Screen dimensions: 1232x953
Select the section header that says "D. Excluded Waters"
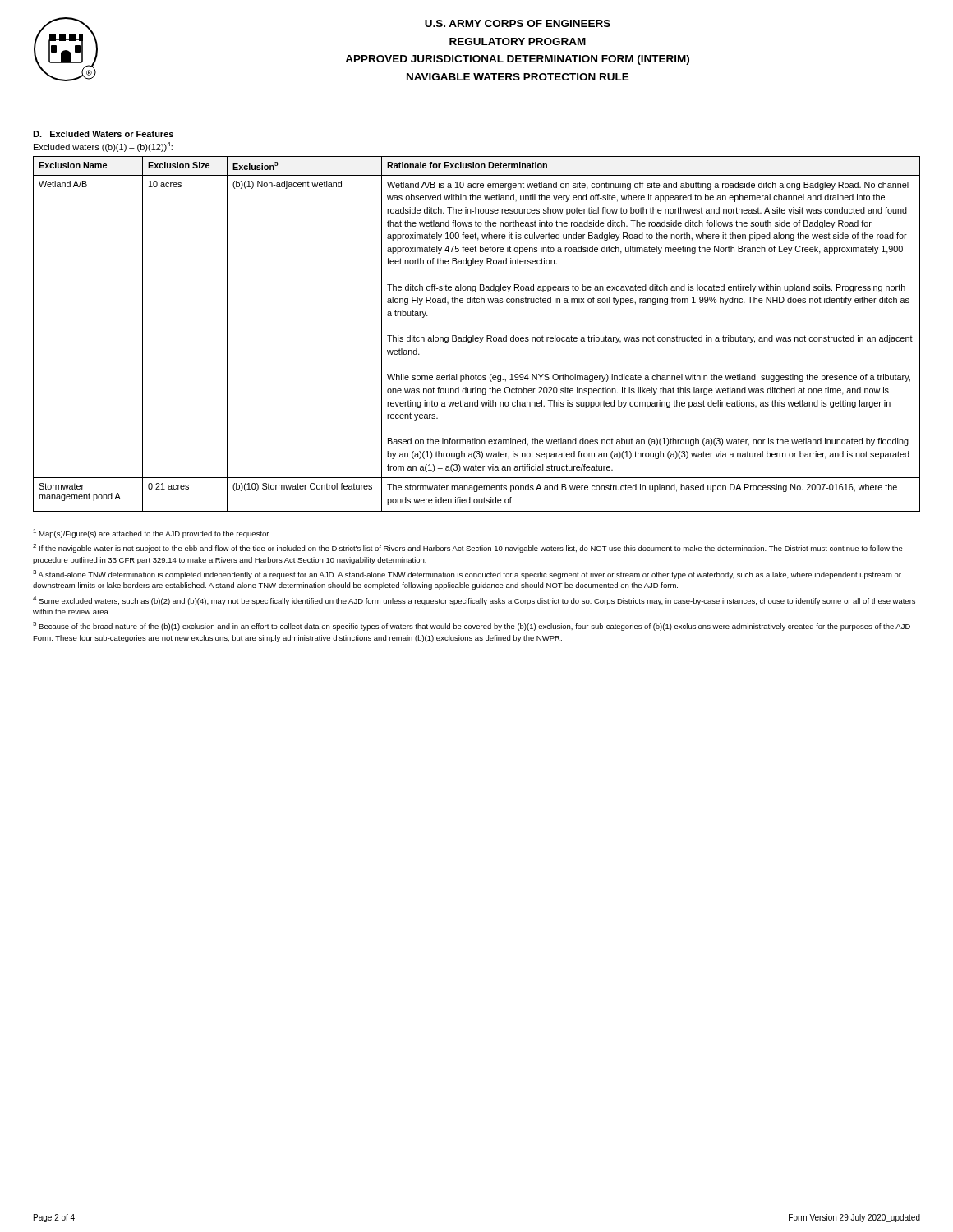(103, 134)
